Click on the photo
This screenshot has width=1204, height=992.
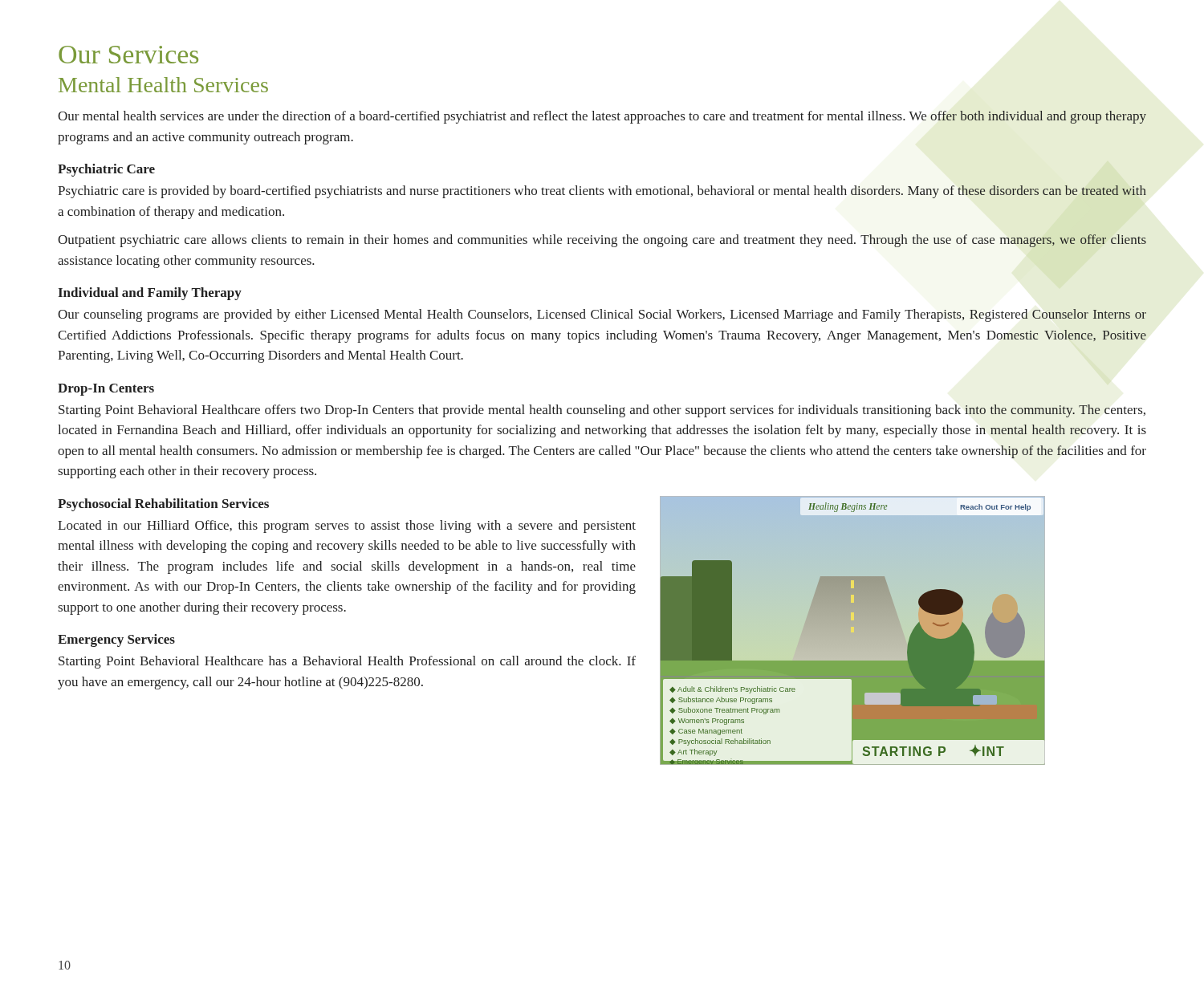(852, 632)
